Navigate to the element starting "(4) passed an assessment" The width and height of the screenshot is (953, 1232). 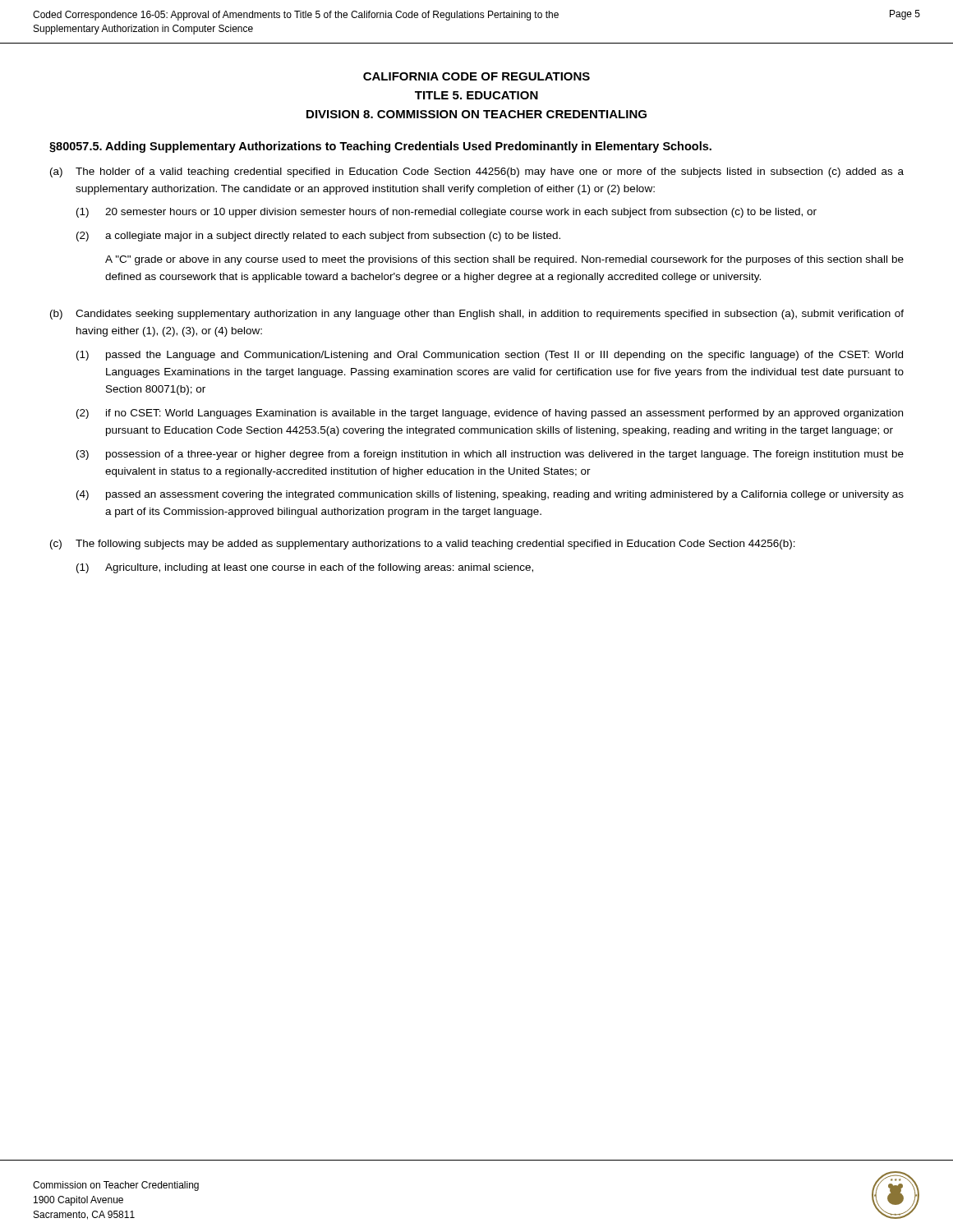(490, 504)
